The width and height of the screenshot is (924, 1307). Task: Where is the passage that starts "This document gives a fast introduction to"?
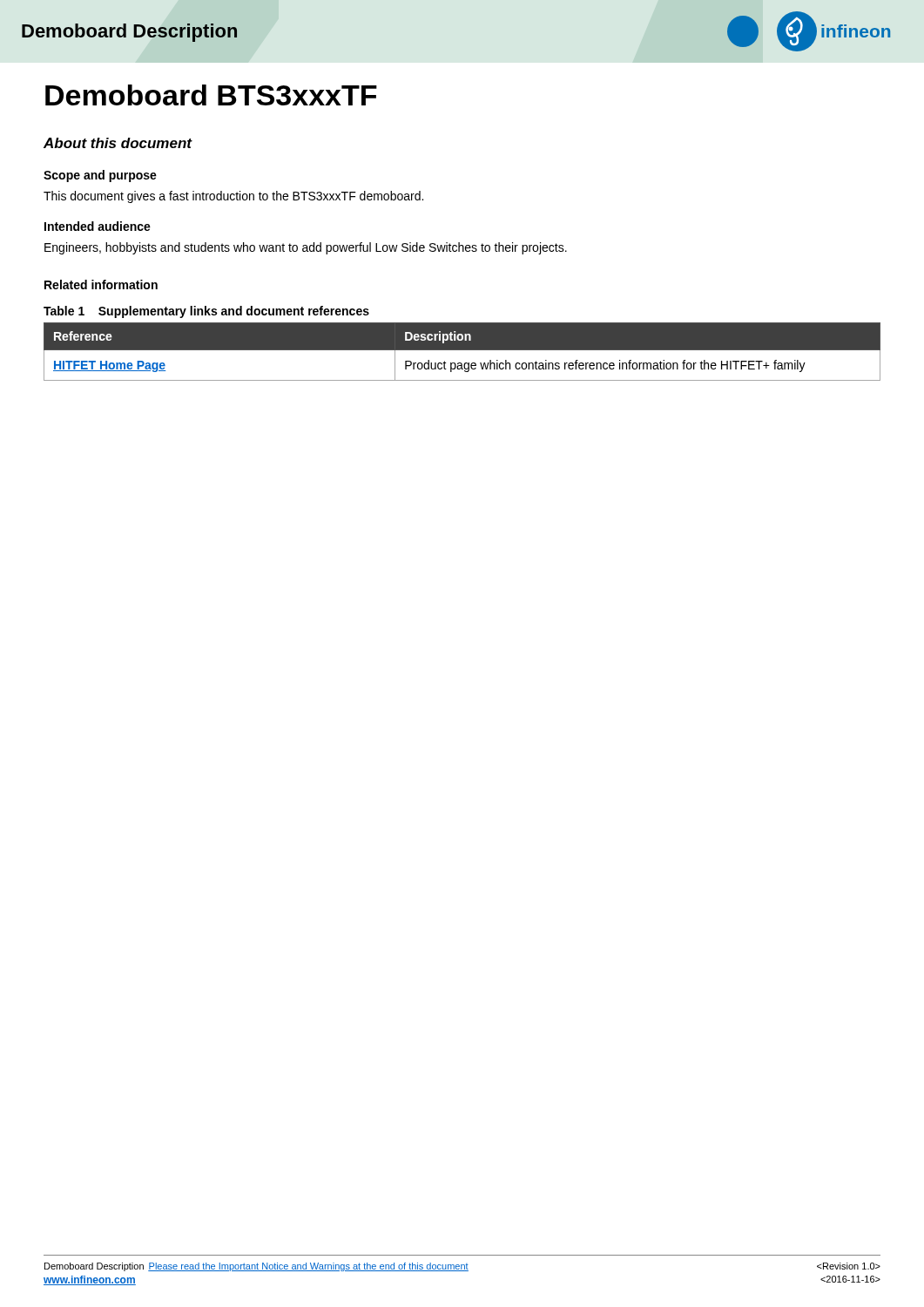234,196
